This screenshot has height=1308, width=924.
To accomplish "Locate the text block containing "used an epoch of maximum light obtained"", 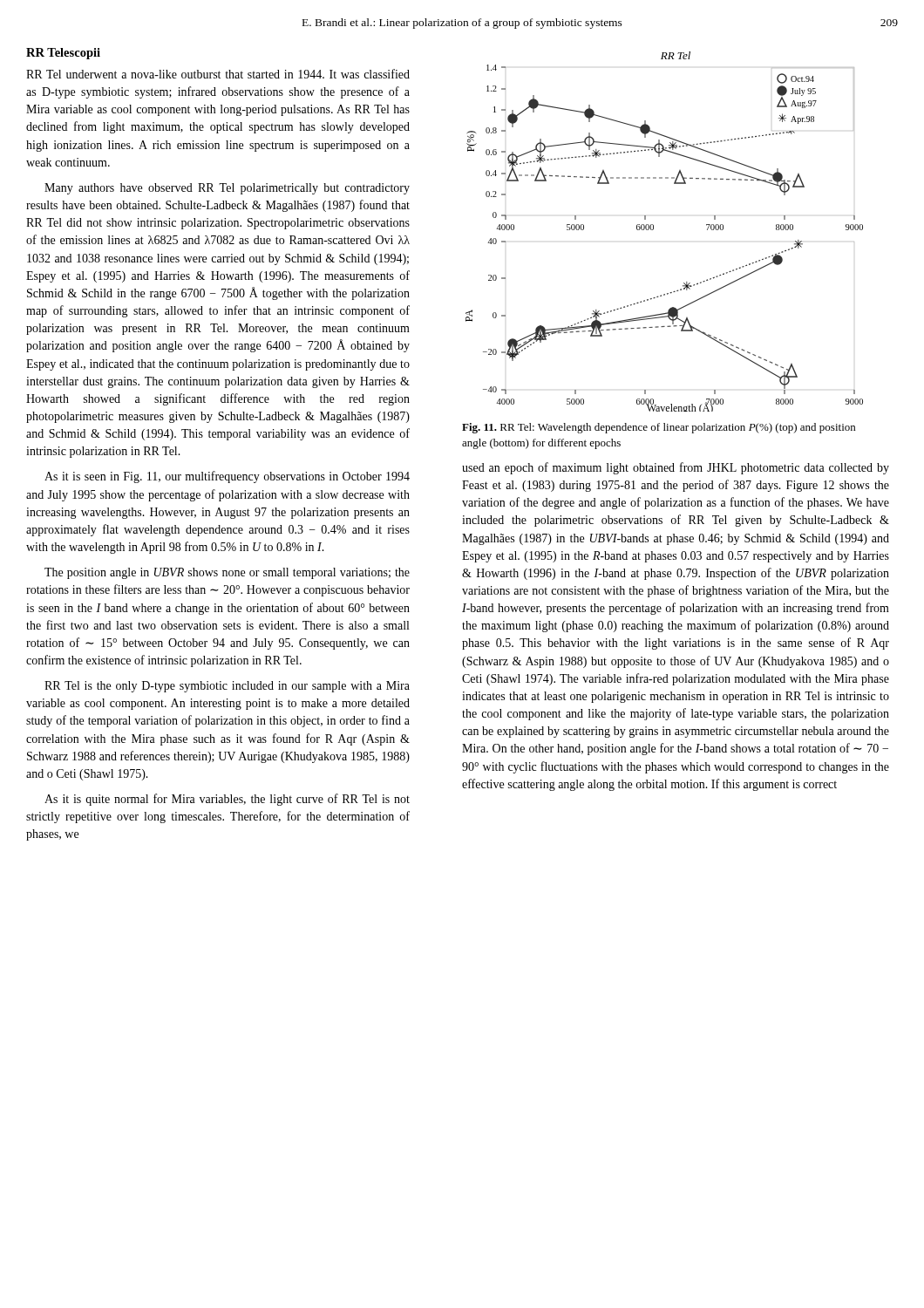I will [x=676, y=626].
